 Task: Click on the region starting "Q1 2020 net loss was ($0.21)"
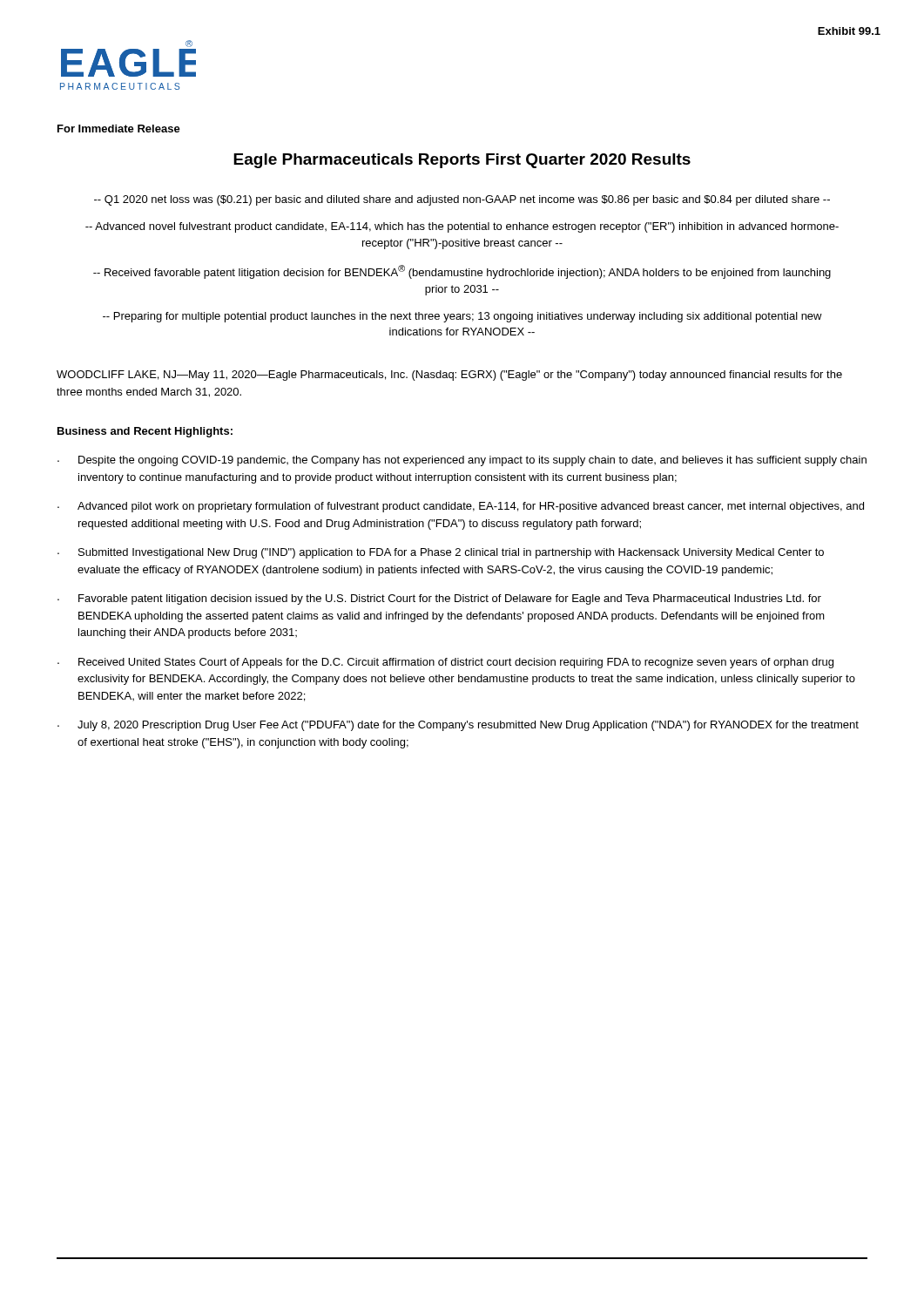point(462,199)
